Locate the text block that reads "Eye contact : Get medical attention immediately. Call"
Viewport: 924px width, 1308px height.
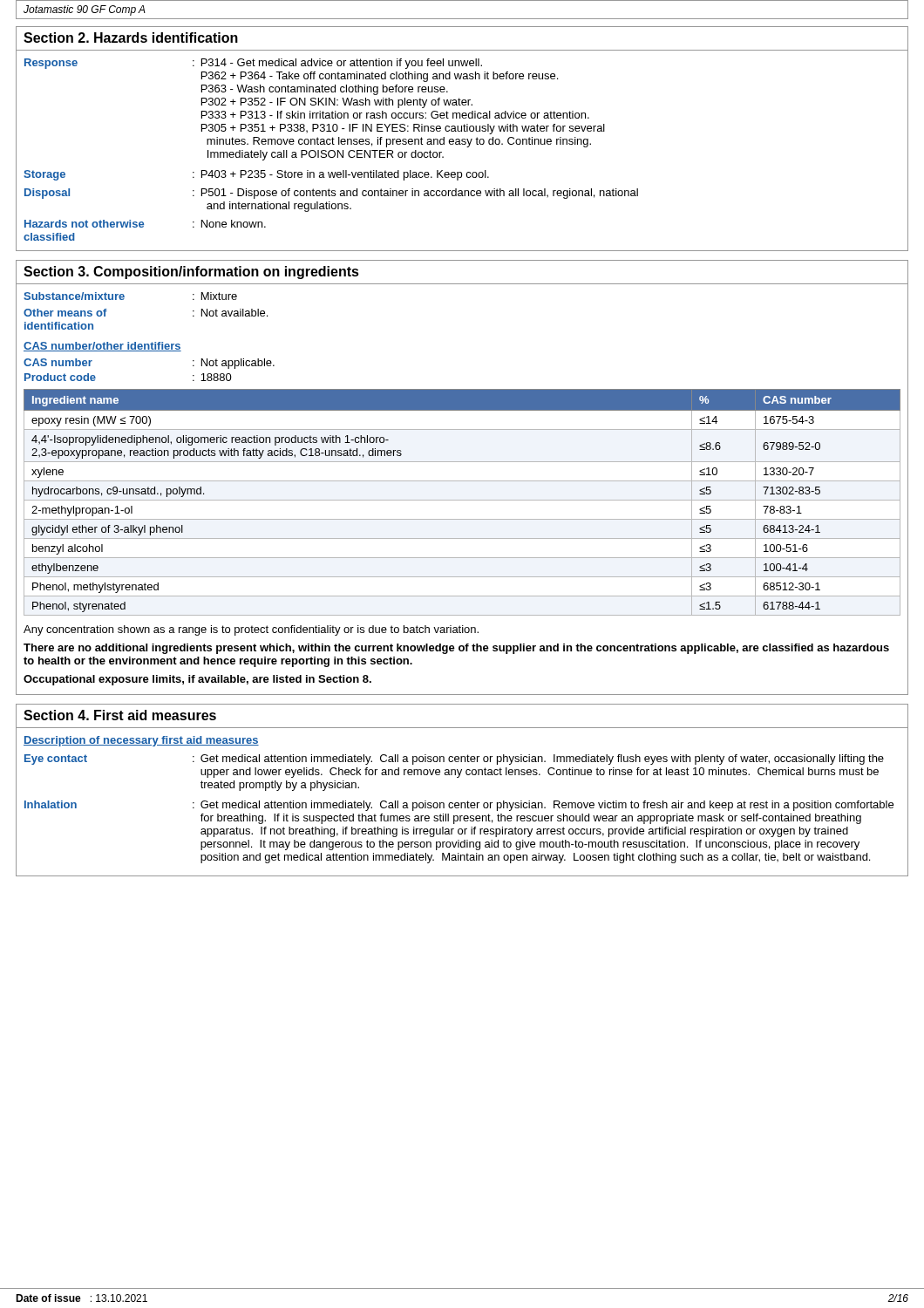pyautogui.click(x=462, y=771)
